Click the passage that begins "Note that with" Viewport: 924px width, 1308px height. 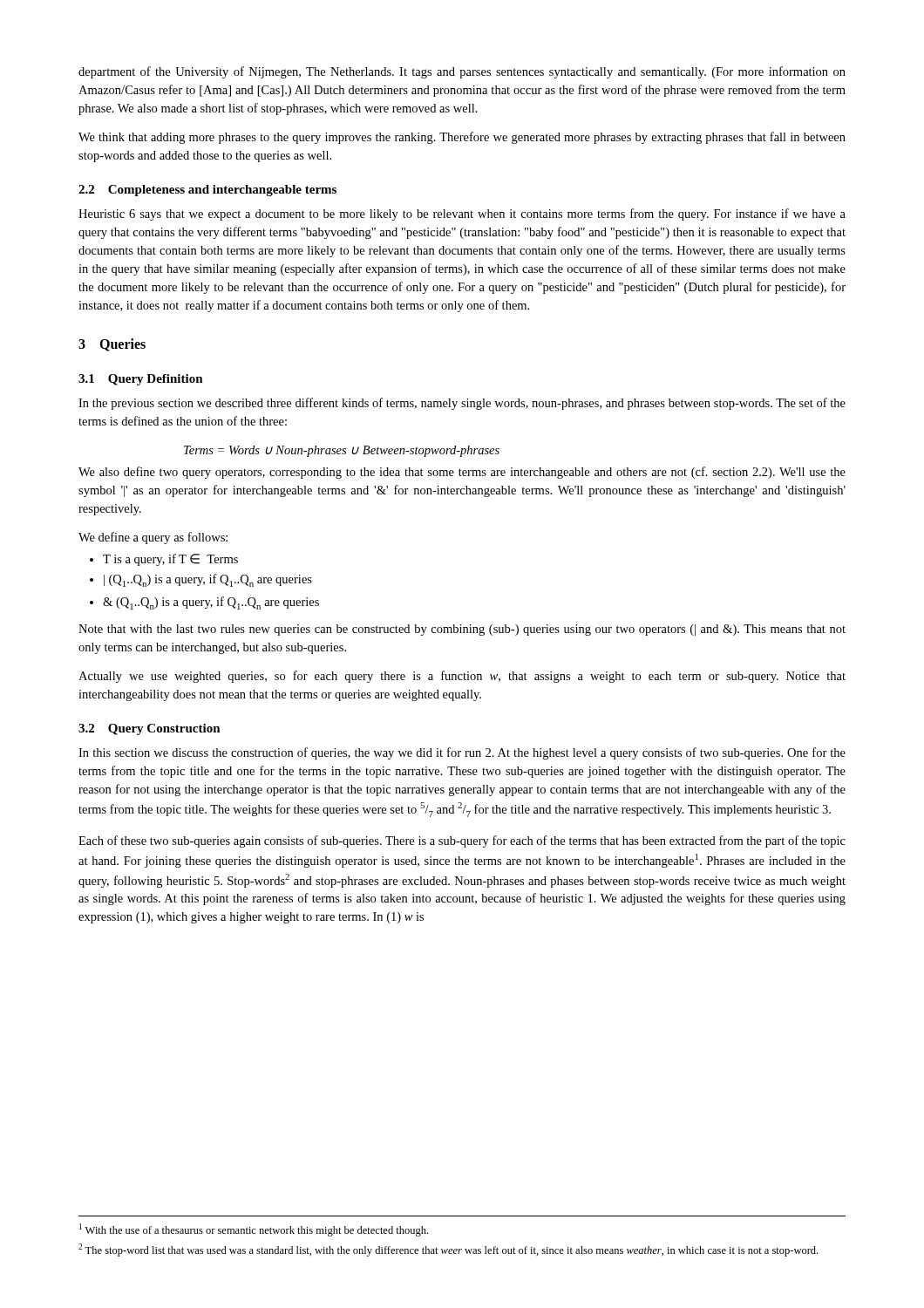click(x=462, y=638)
